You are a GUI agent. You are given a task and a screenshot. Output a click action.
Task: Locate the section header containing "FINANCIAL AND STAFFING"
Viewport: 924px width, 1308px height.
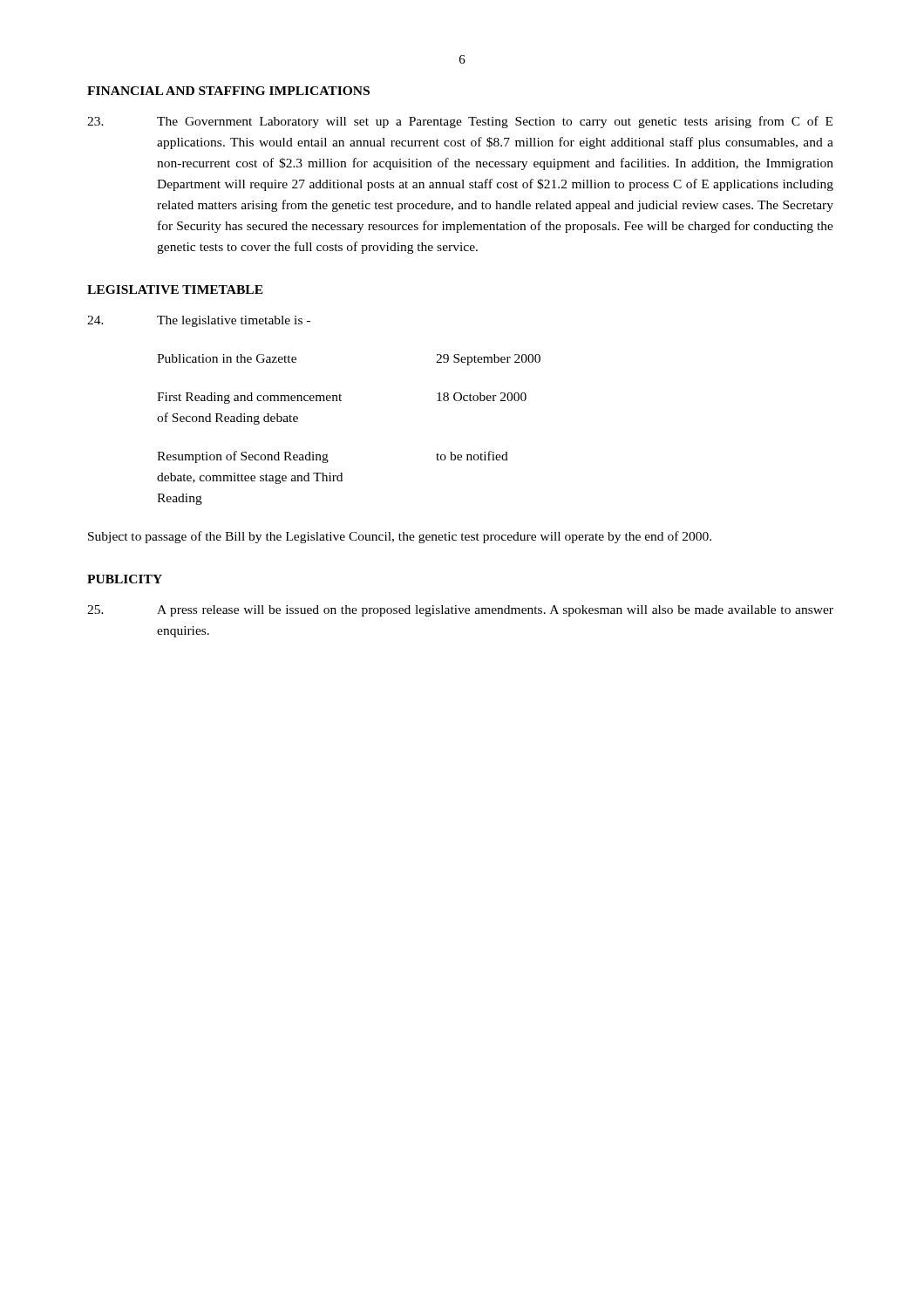(x=229, y=90)
